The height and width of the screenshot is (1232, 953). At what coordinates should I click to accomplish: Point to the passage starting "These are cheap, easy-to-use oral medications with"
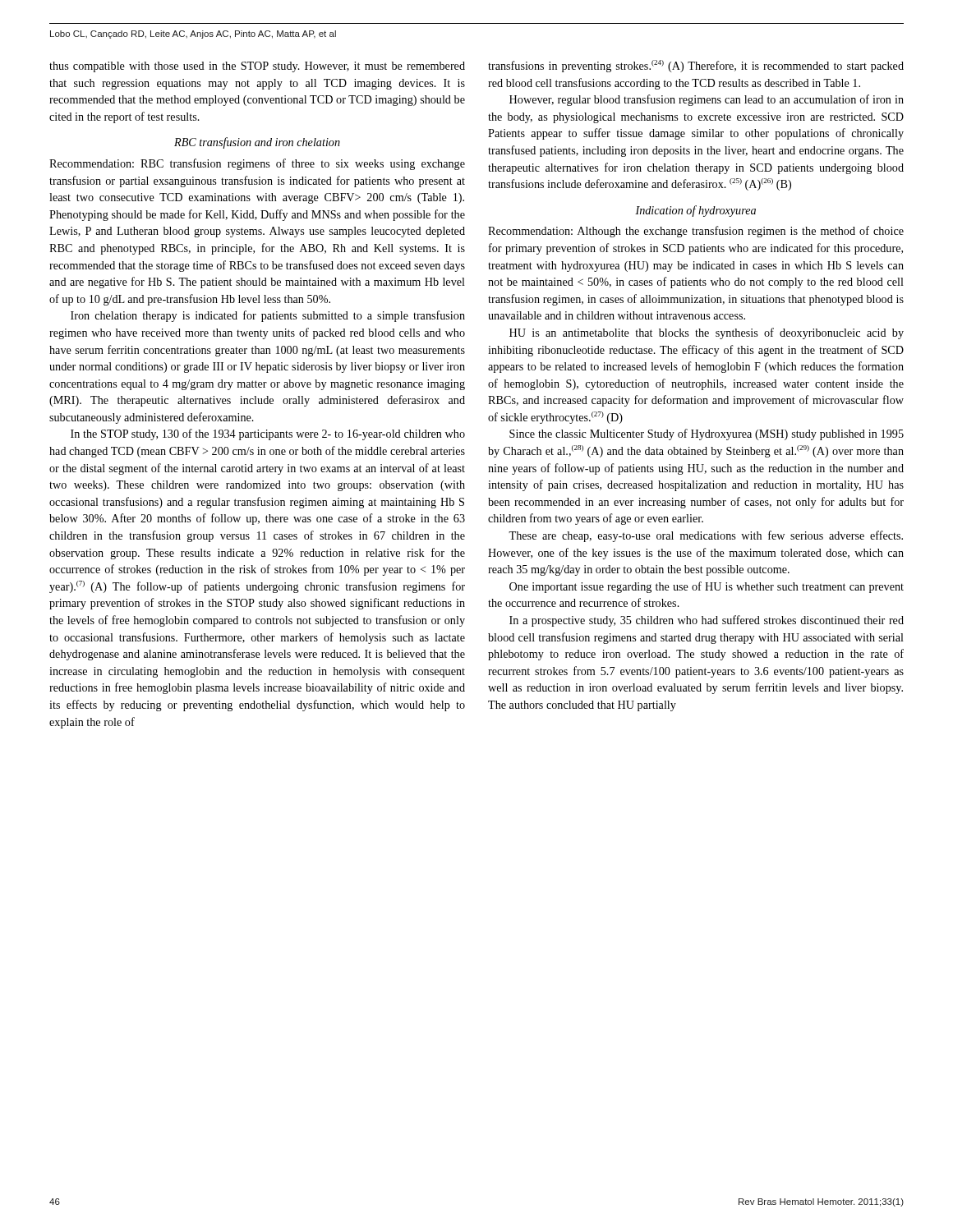(x=696, y=553)
